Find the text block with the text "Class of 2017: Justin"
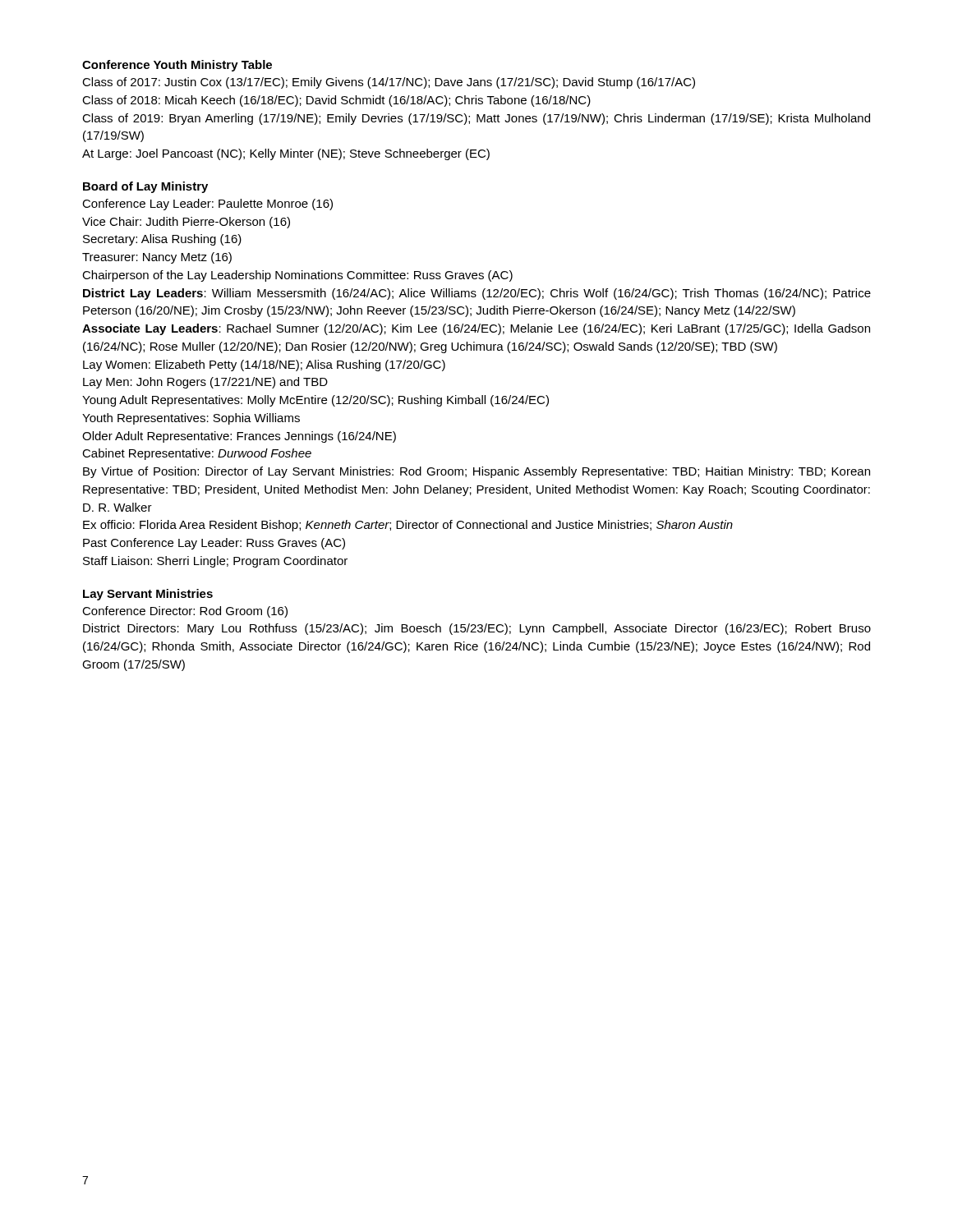Viewport: 953px width, 1232px height. click(476, 117)
